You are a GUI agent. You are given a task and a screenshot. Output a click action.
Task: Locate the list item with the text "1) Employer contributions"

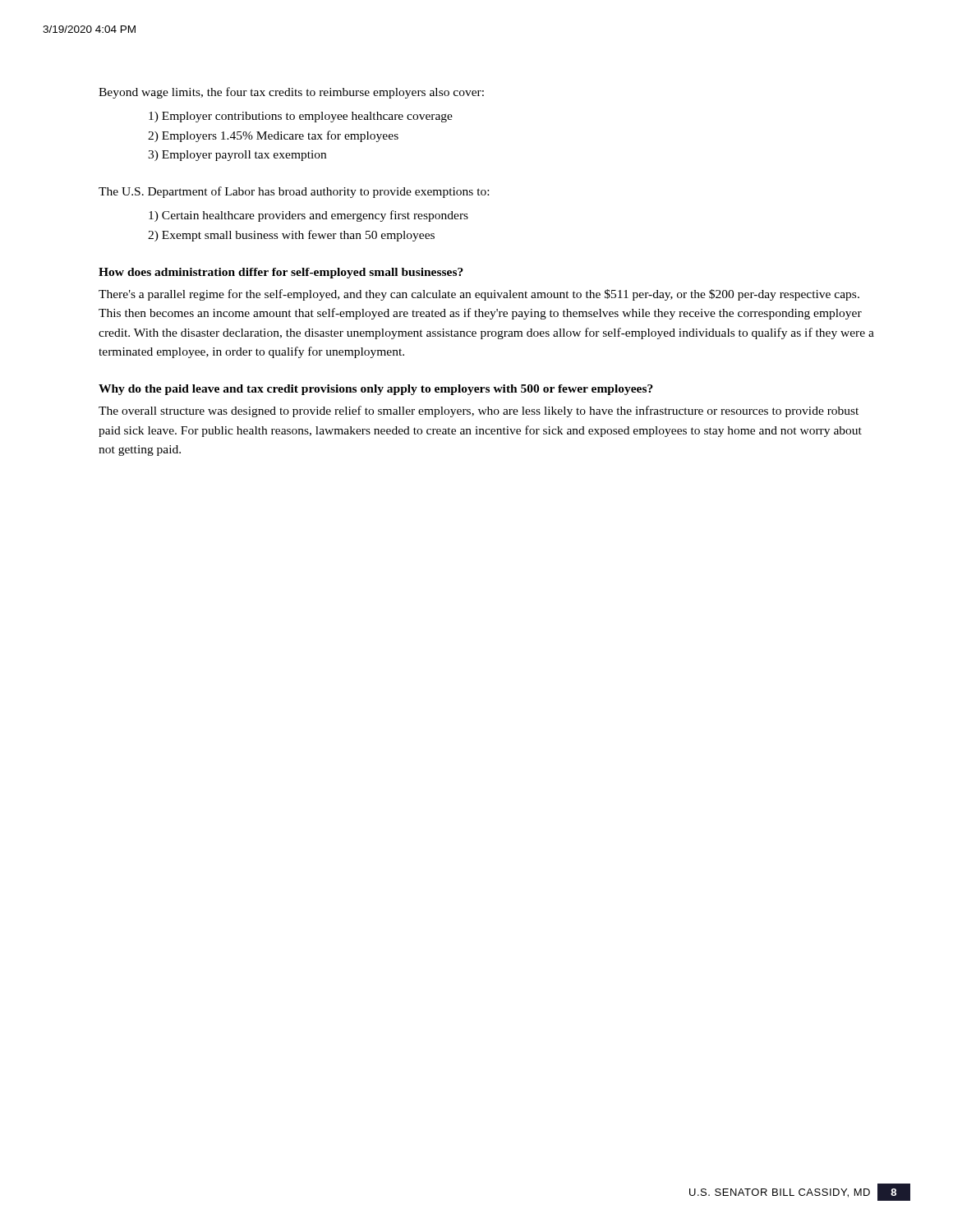coord(300,116)
